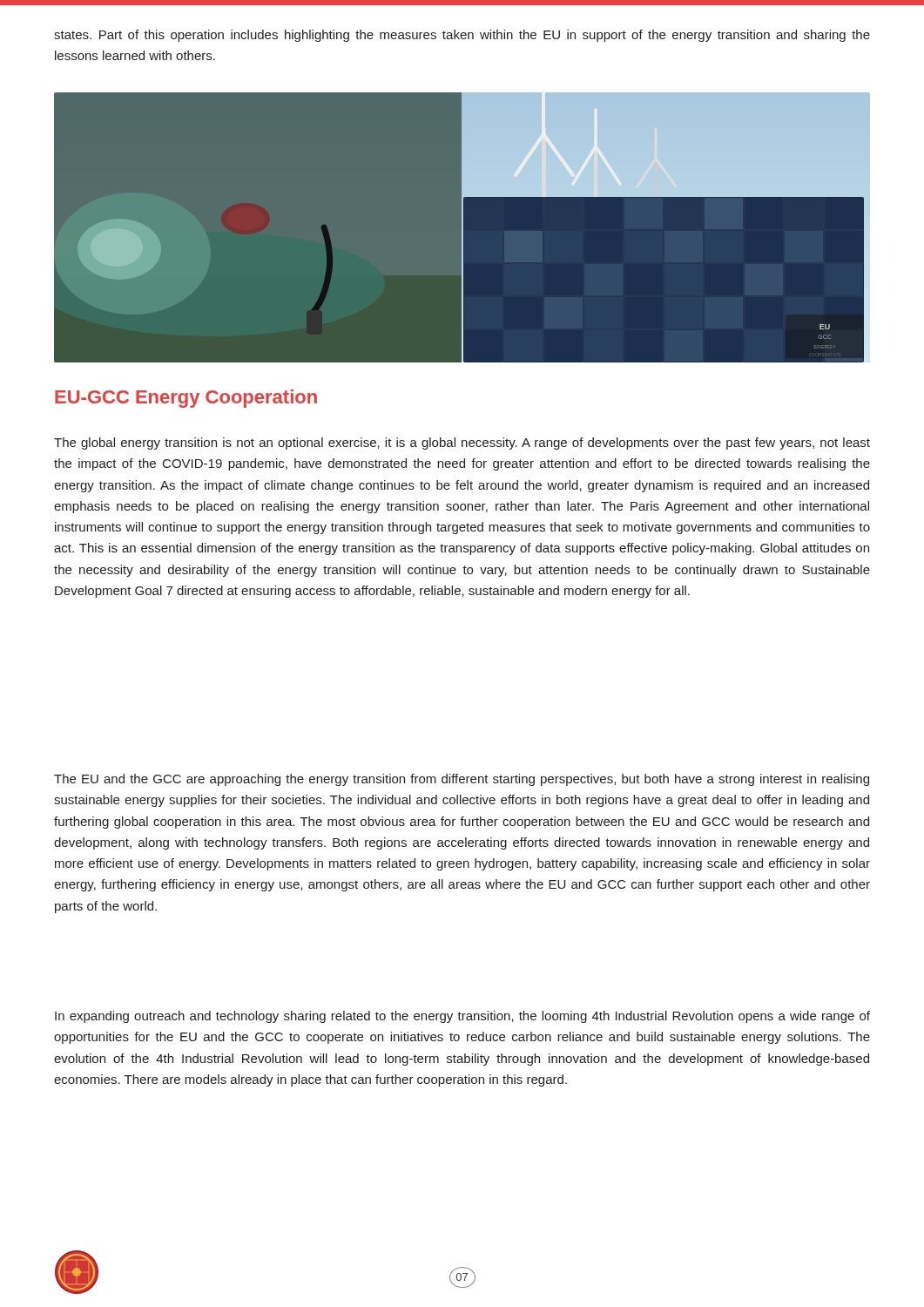This screenshot has width=924, height=1307.
Task: Click on the photo
Action: [x=462, y=227]
